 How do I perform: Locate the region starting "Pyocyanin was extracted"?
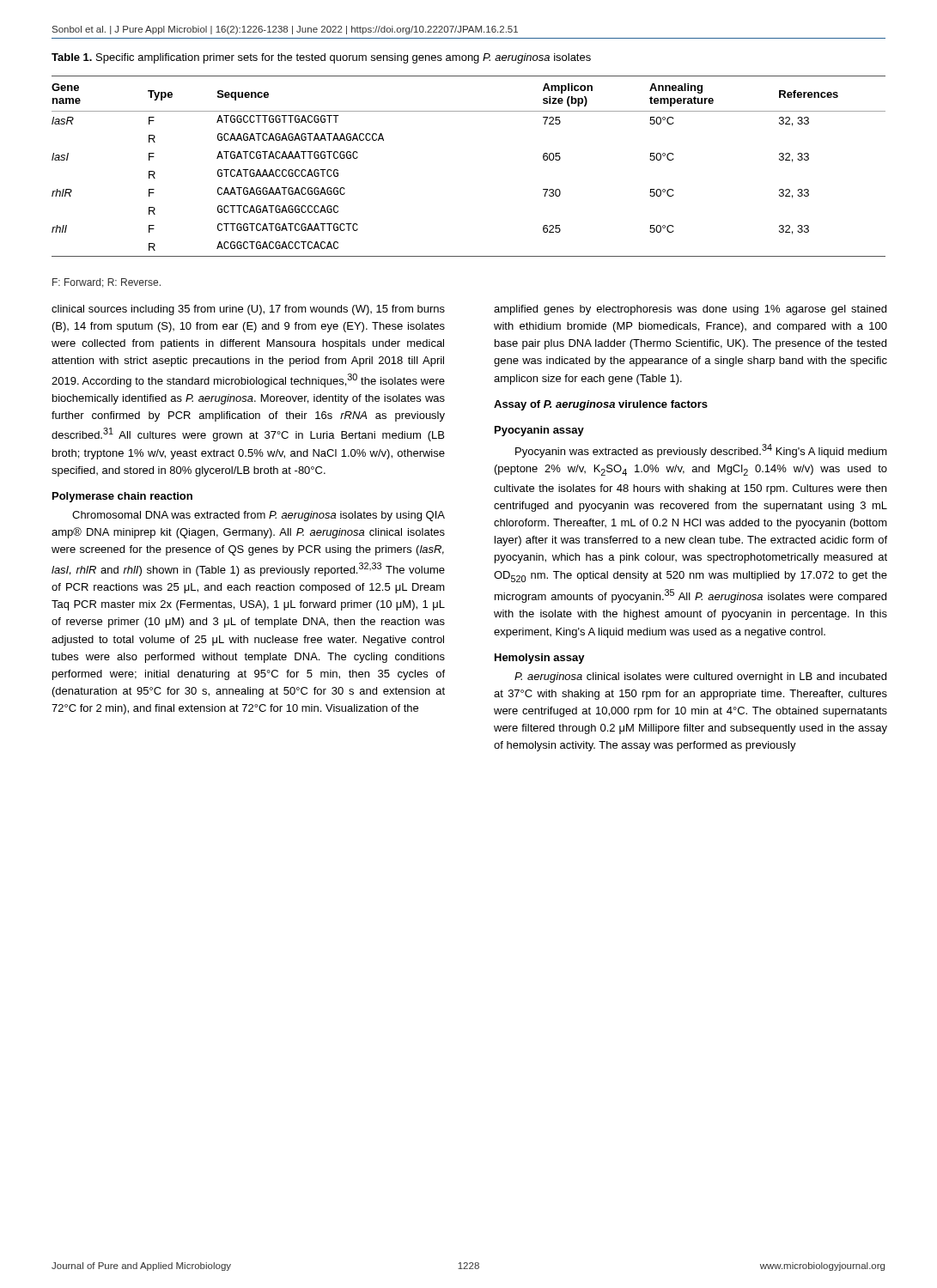click(x=690, y=540)
